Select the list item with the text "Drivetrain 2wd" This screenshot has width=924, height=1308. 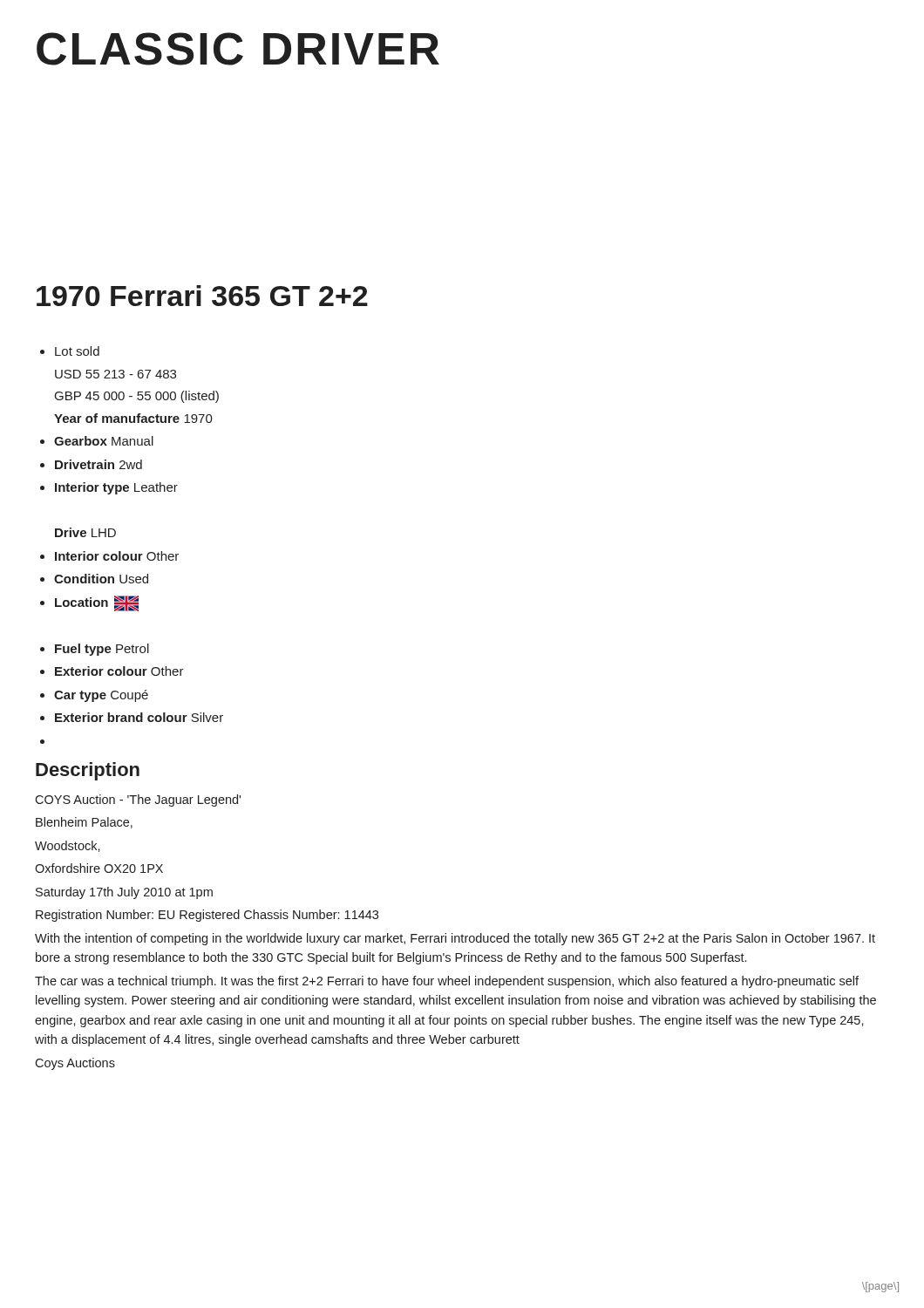(x=98, y=464)
